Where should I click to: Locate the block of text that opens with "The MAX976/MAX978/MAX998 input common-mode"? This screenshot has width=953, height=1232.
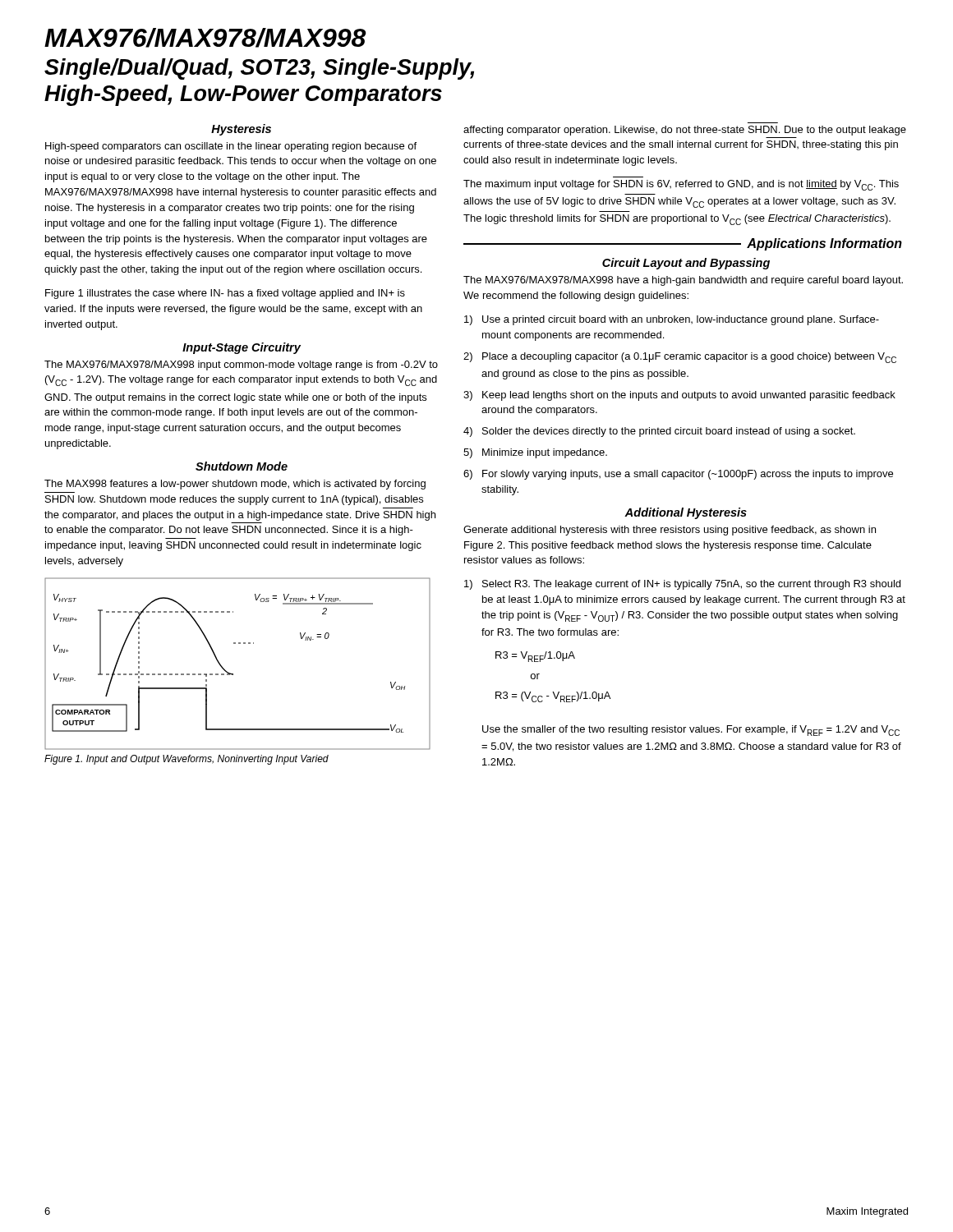[x=241, y=404]
